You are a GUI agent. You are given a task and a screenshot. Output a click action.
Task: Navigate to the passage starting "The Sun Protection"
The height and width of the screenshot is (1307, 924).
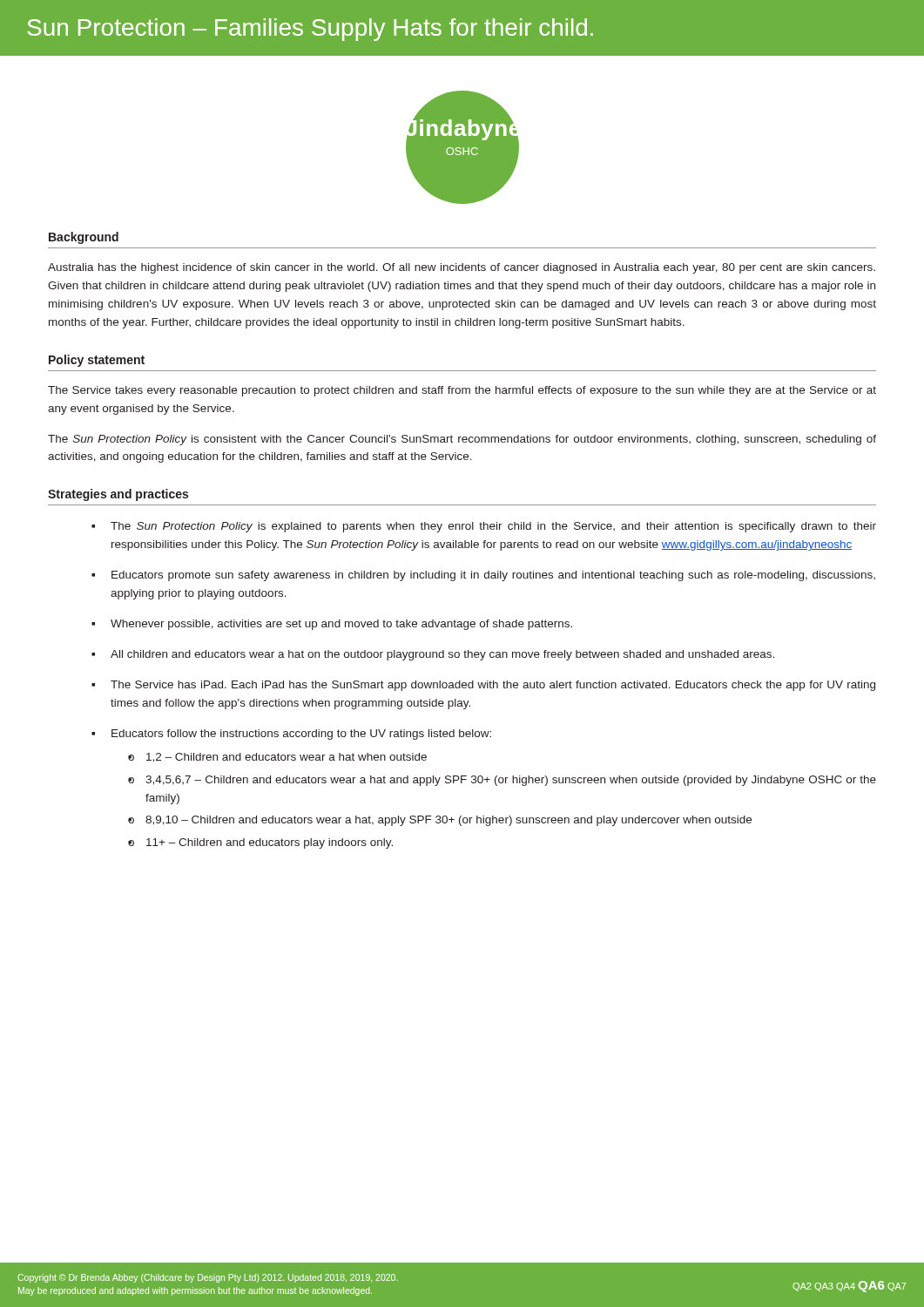[462, 447]
